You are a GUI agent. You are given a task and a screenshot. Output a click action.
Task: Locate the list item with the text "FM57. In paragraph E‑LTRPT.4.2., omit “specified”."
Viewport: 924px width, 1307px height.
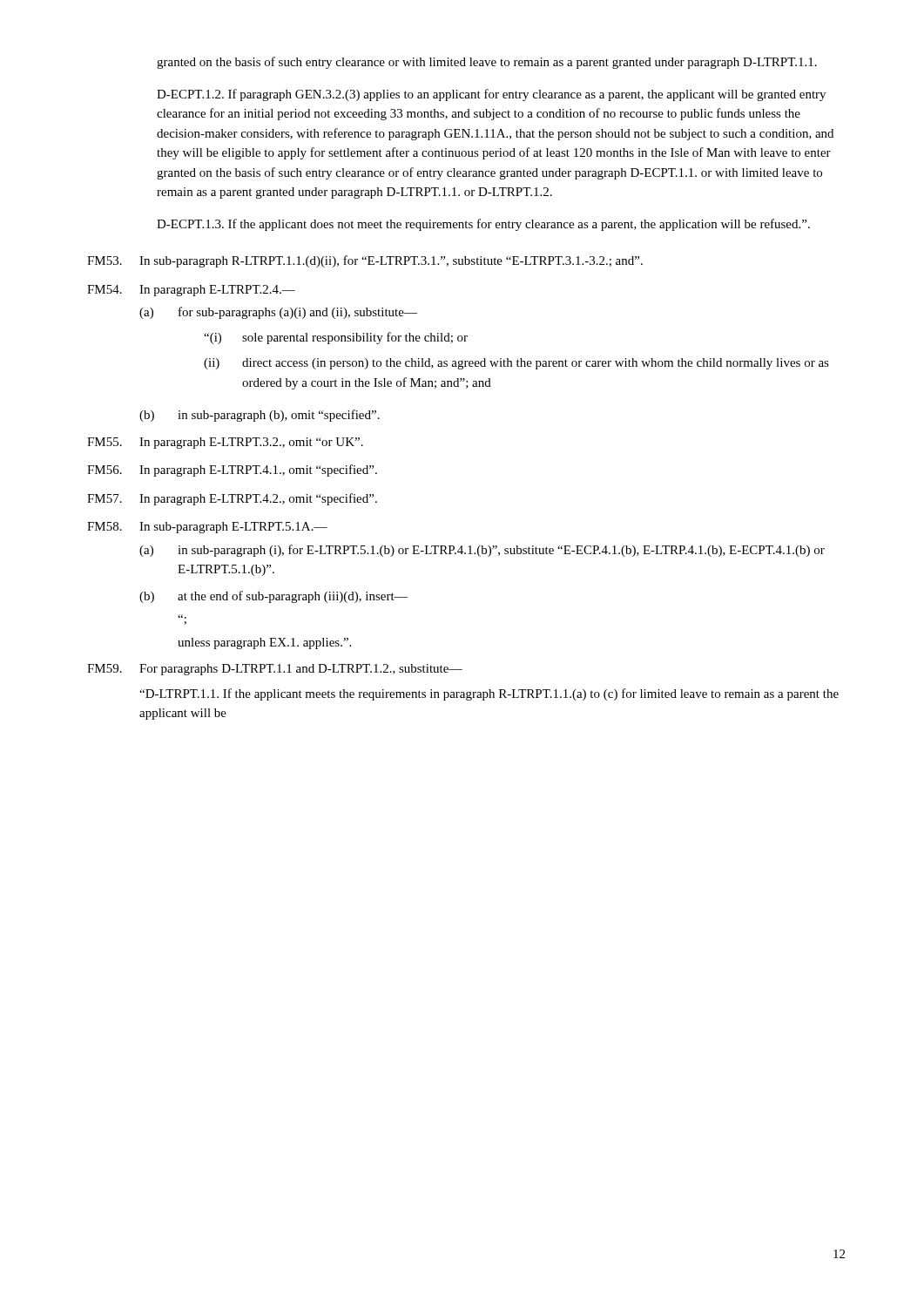[232, 499]
